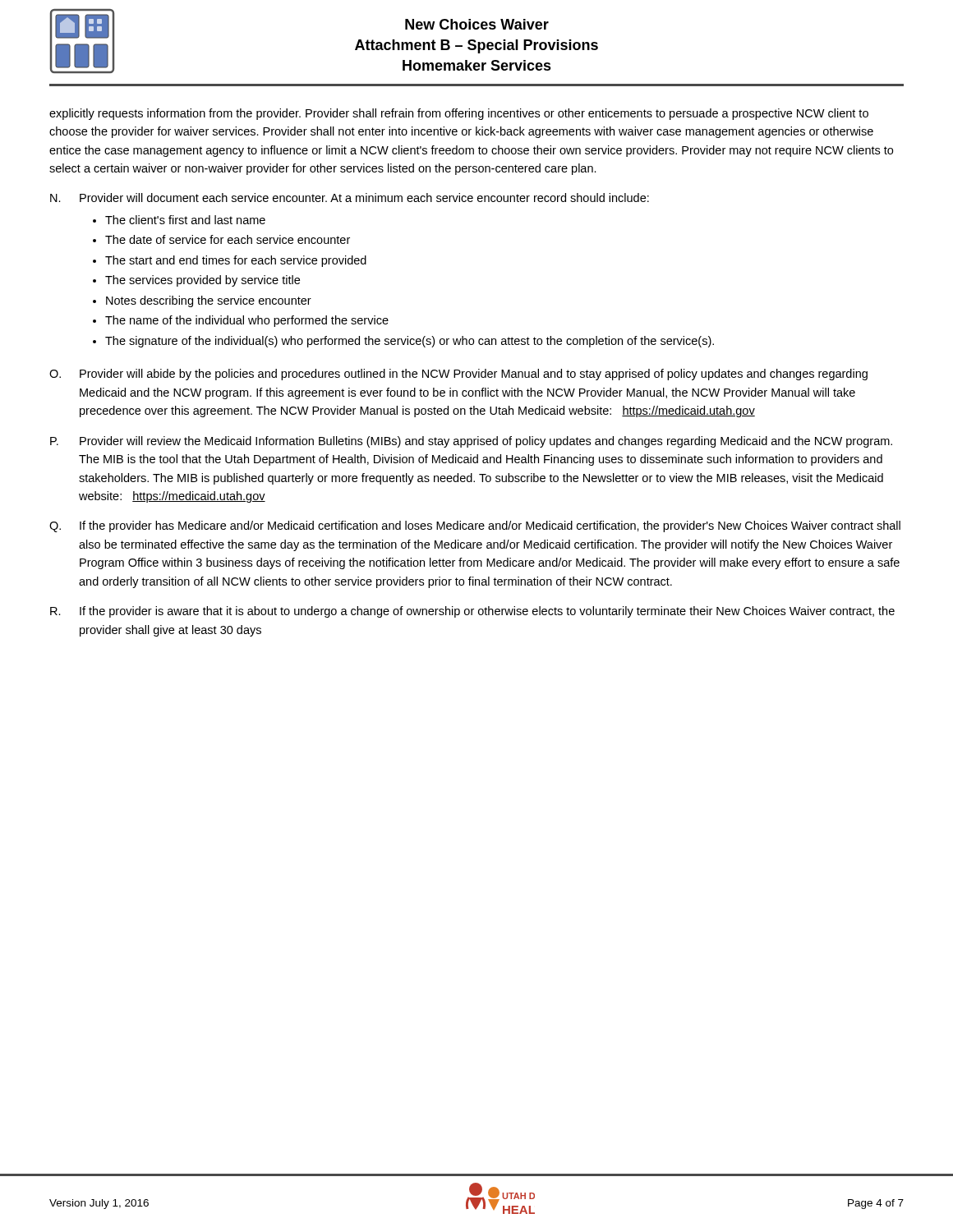Viewport: 953px width, 1232px height.
Task: Locate the text block that reads "explicitly requests information from"
Action: [x=471, y=141]
